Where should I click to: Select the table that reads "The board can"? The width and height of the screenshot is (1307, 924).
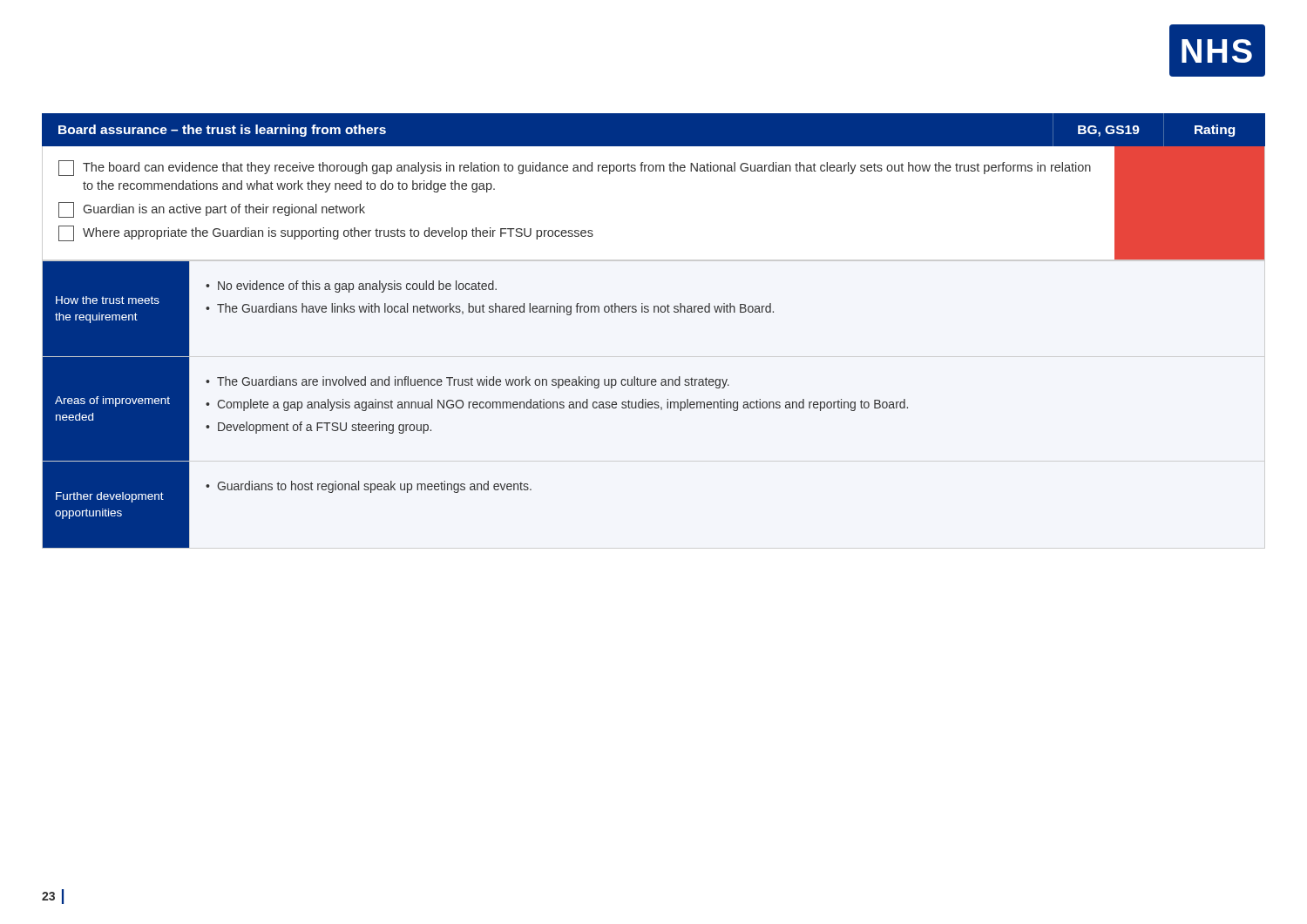654,203
